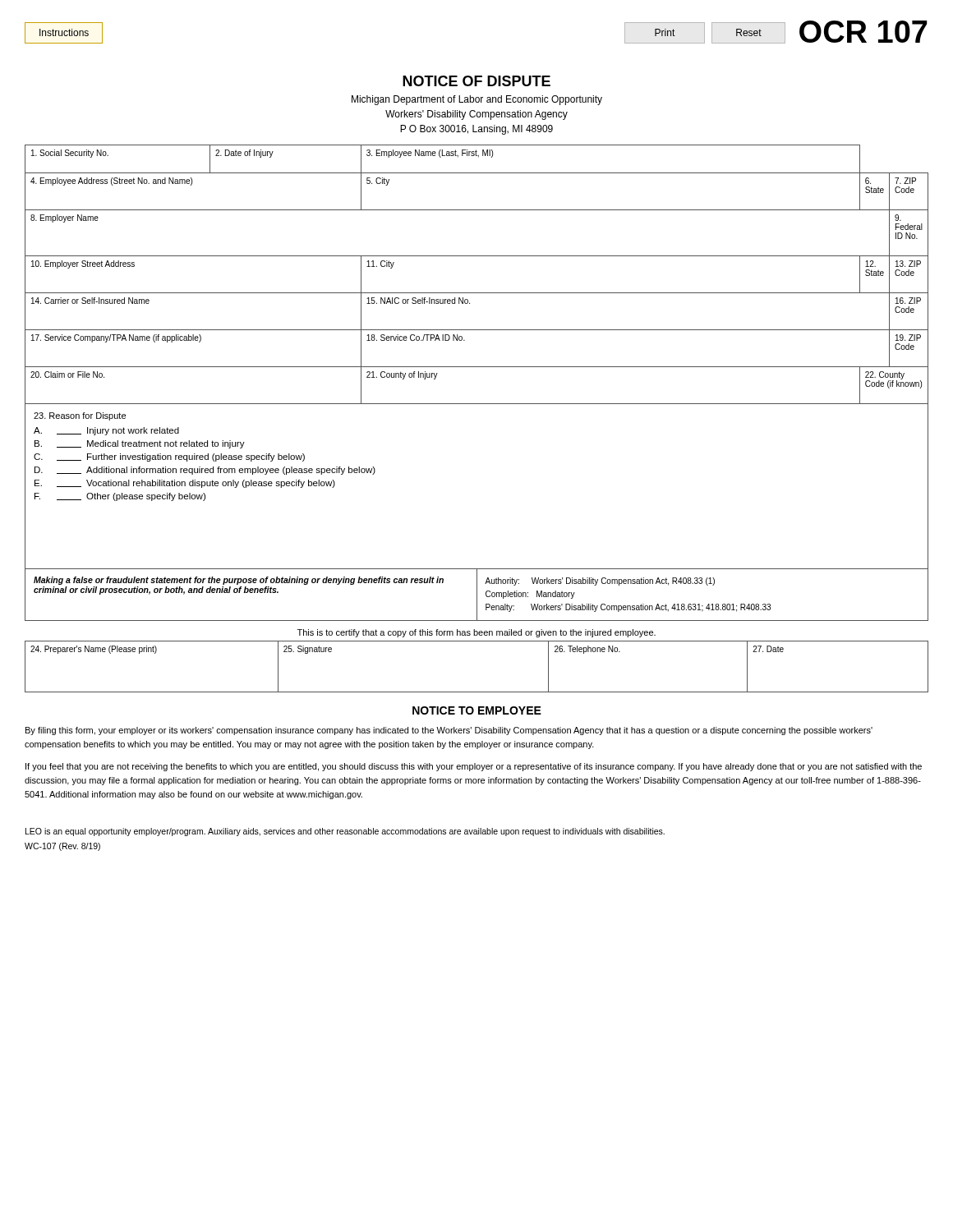The image size is (953, 1232).
Task: Find the region starting "NOTICE TO EMPLOYEE"
Action: coord(476,710)
